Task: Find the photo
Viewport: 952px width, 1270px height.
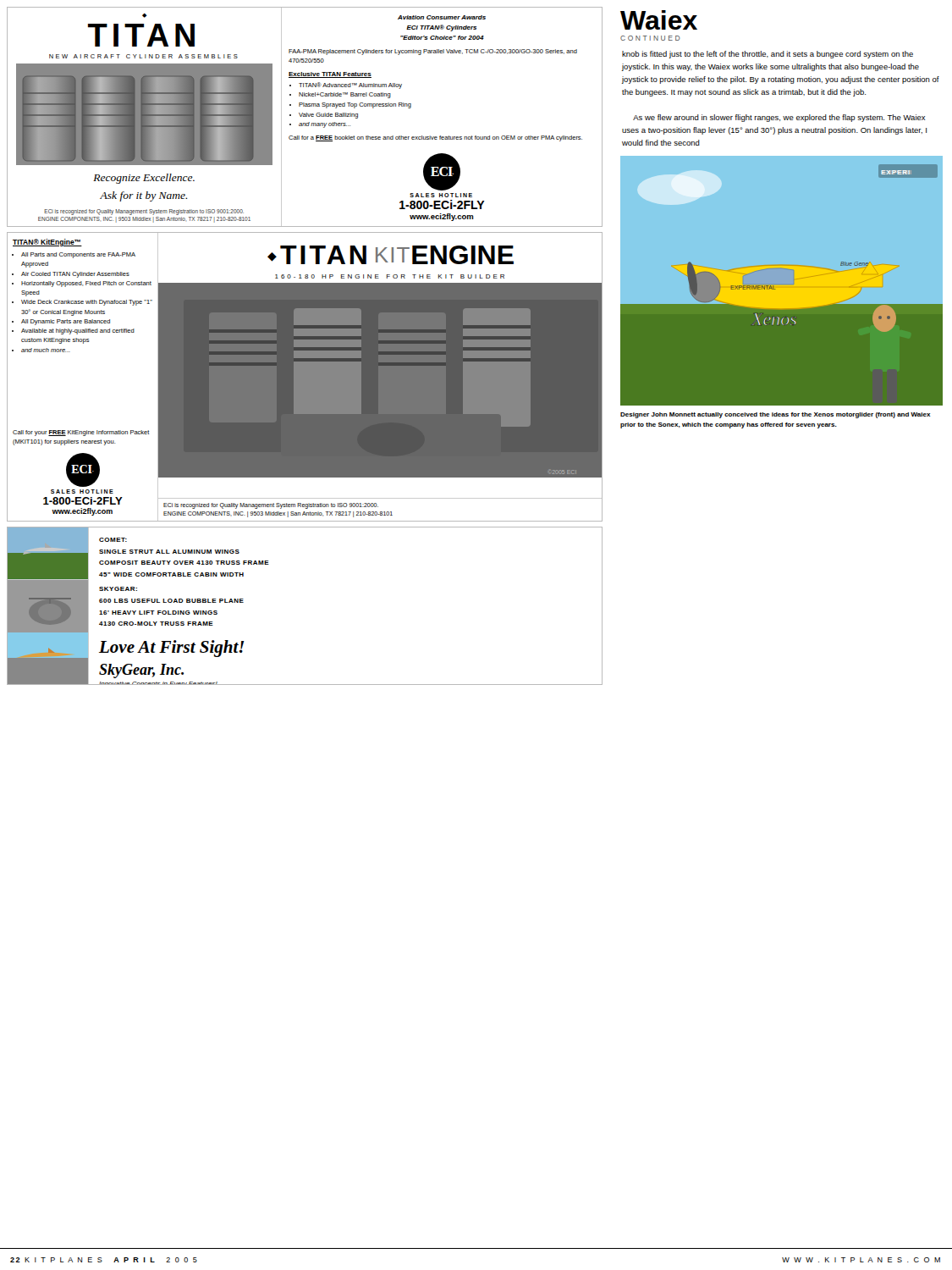Action: [781, 281]
